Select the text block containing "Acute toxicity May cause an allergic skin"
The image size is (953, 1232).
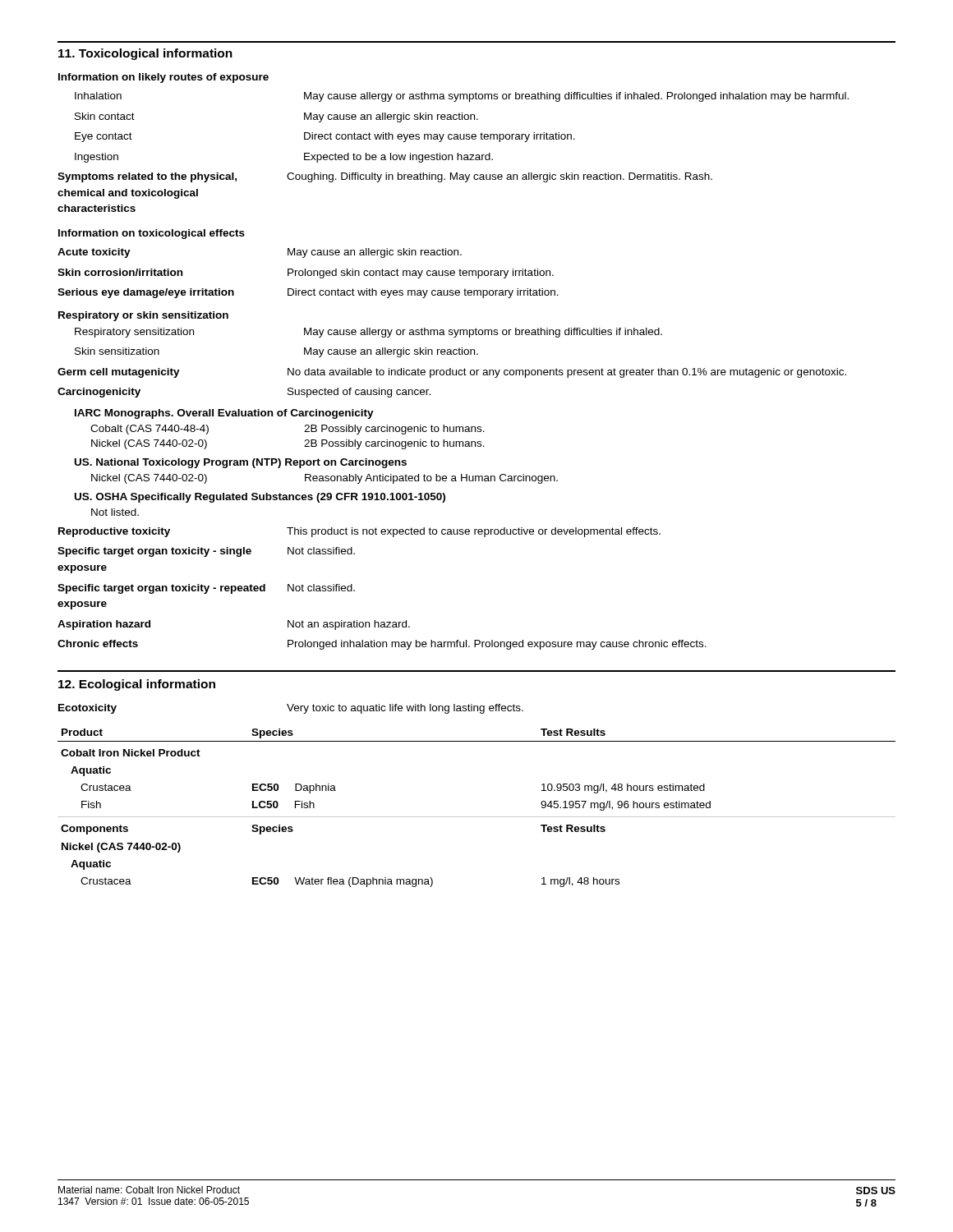(x=100, y=253)
